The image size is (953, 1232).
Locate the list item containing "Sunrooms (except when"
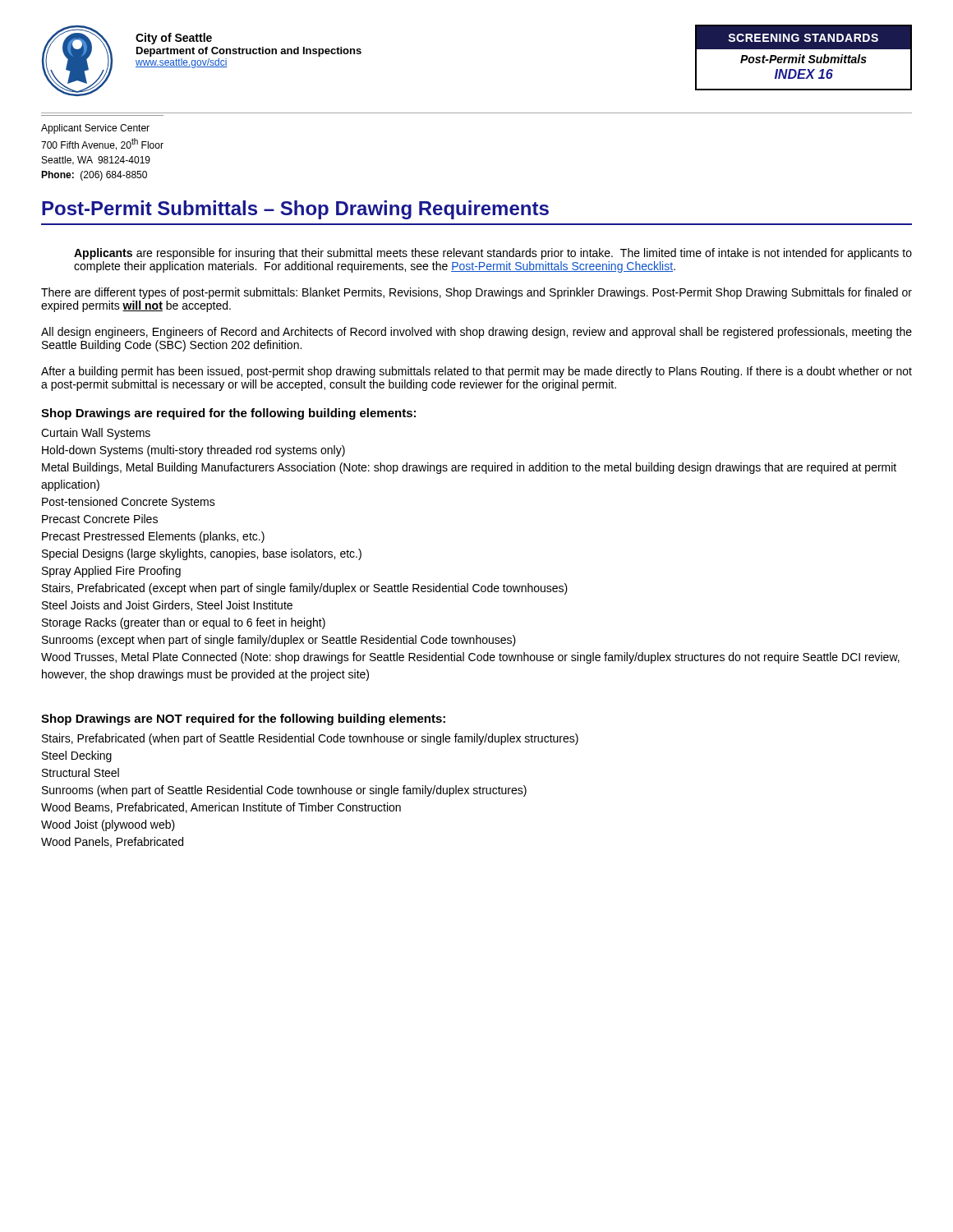pos(279,640)
